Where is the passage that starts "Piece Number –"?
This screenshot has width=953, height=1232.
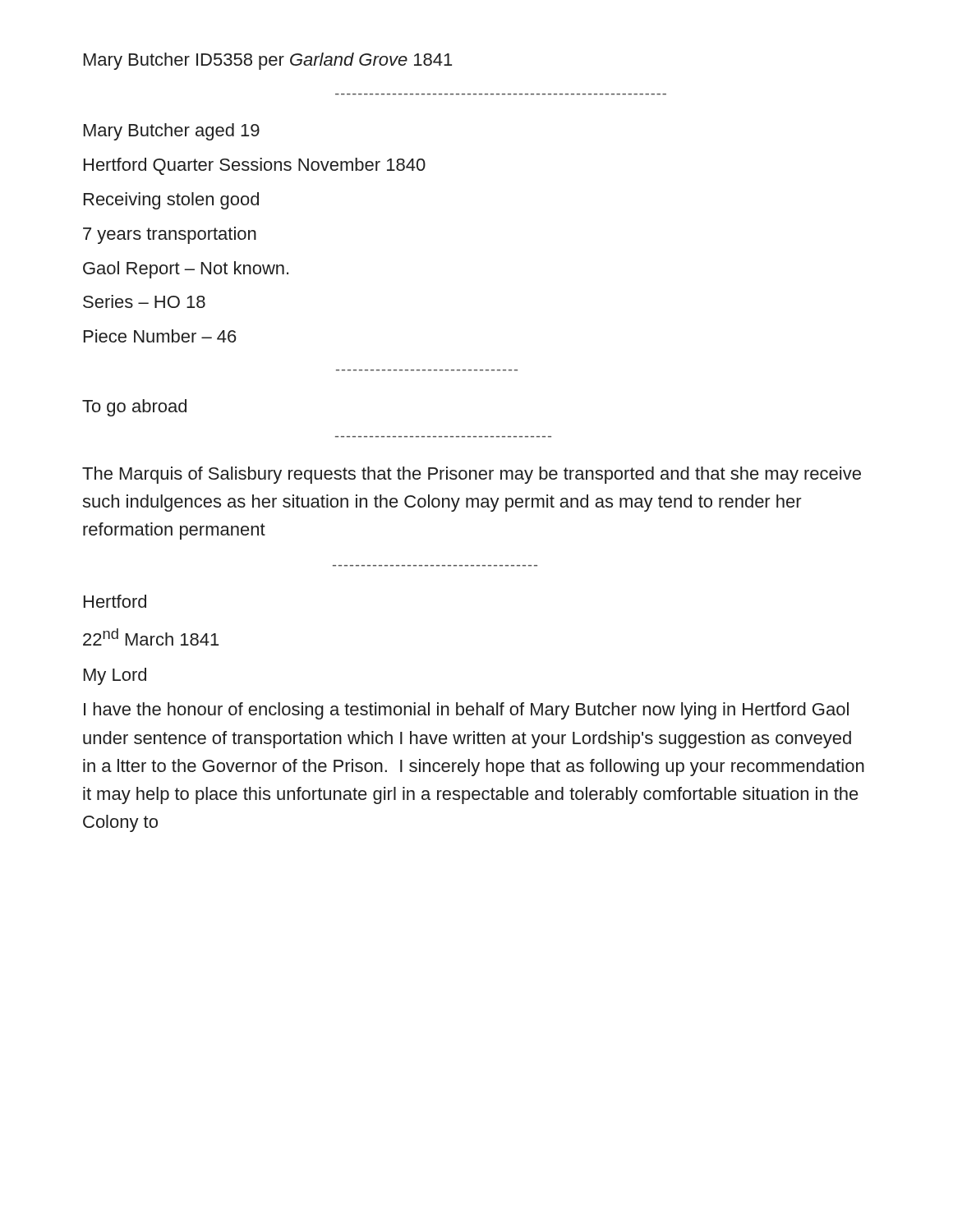click(x=160, y=337)
